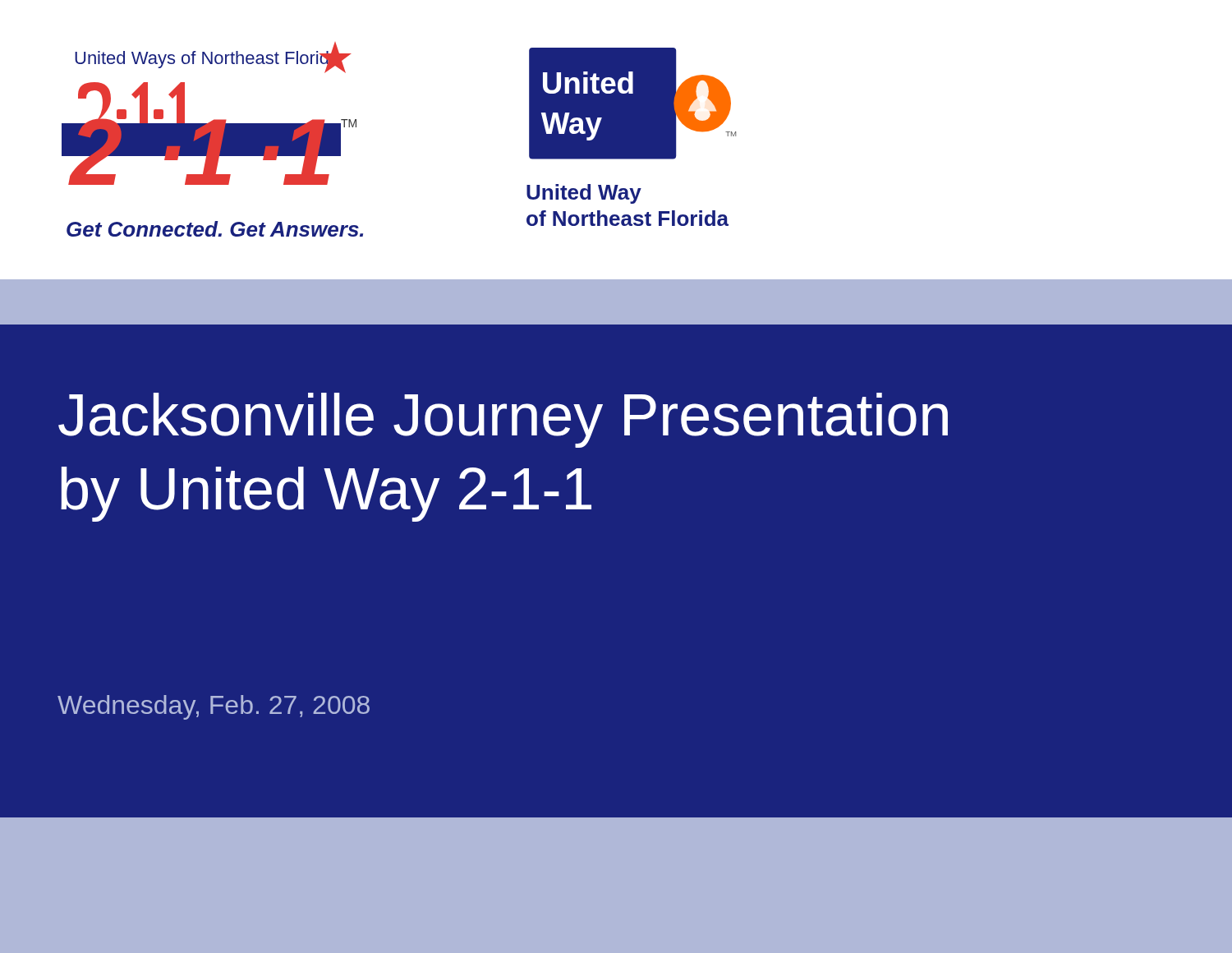Viewport: 1232px width, 953px height.
Task: Locate the text "United Way of Northeast Florida"
Action: point(627,205)
